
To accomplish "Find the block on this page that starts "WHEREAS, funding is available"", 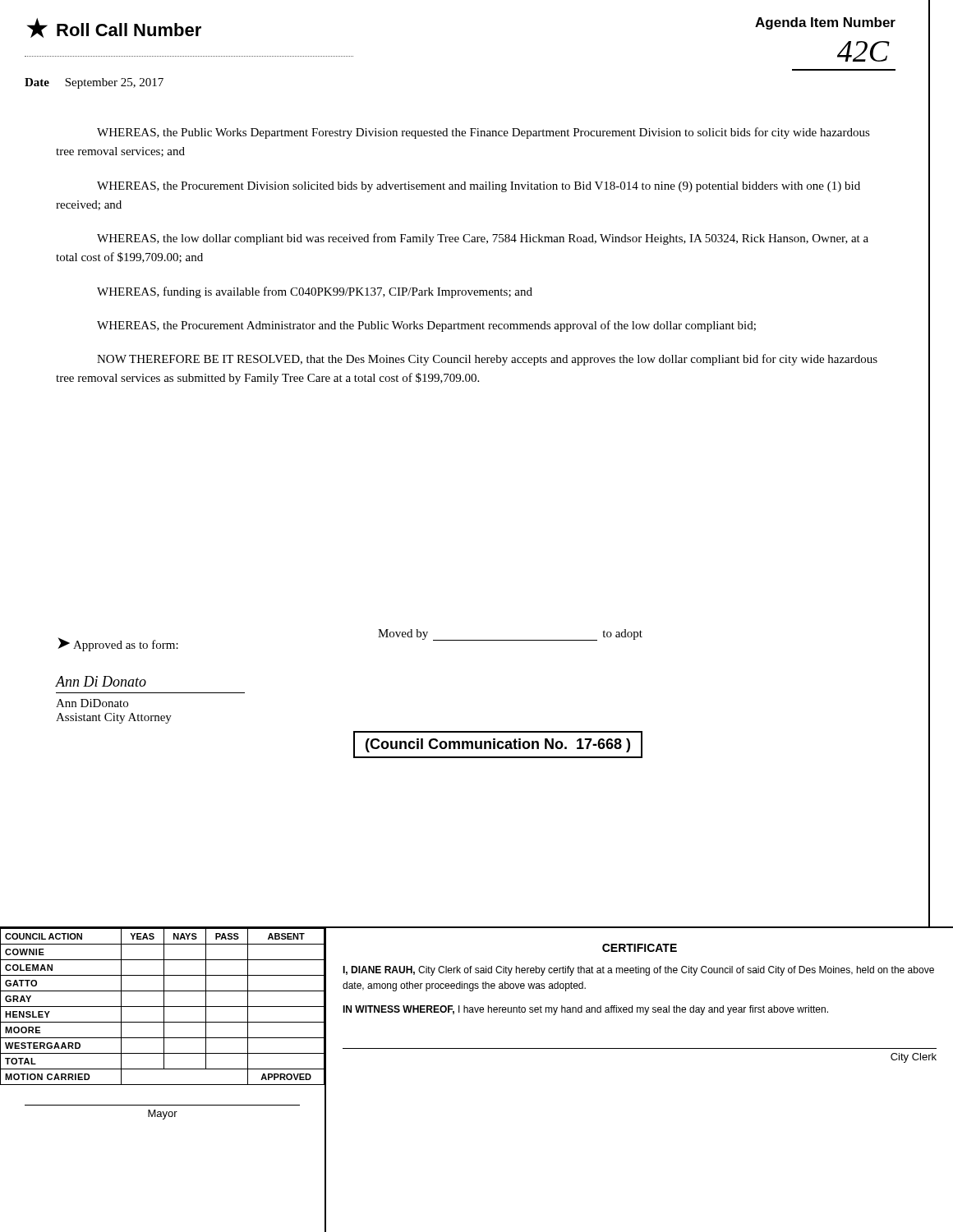I will (x=315, y=291).
